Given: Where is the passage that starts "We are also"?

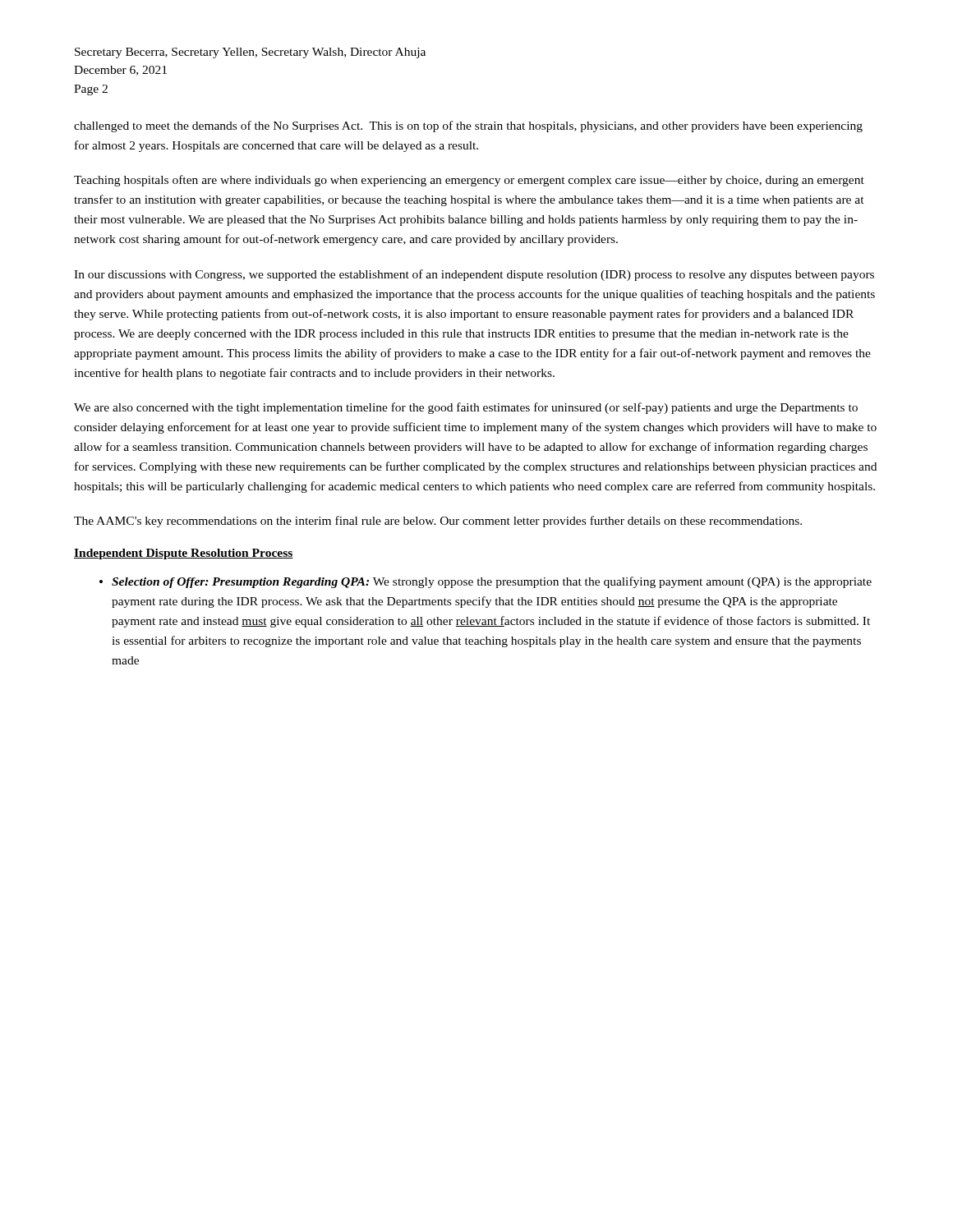Looking at the screenshot, I should [475, 446].
